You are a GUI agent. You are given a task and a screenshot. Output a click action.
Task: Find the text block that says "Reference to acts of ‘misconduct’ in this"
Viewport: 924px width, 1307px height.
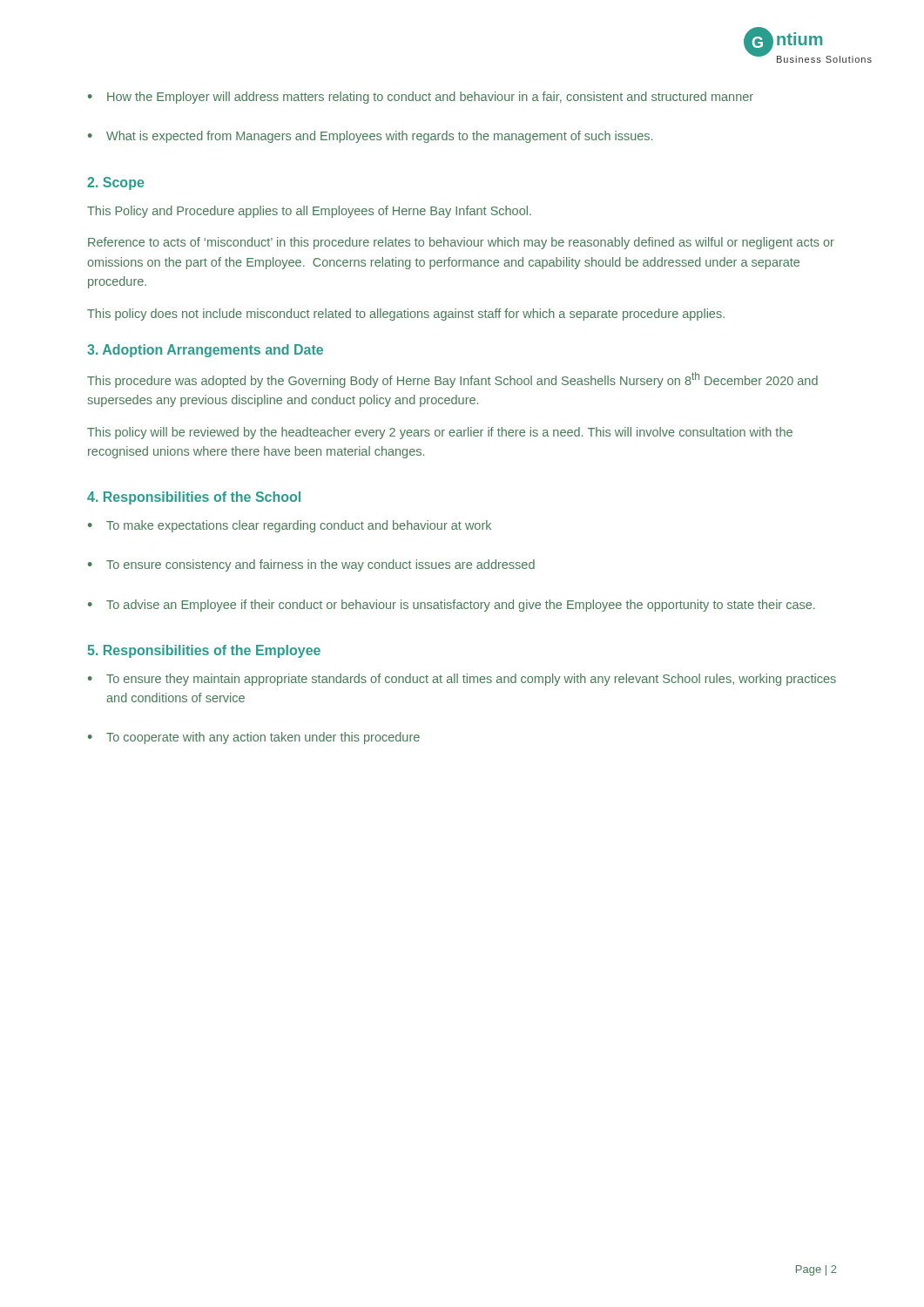pyautogui.click(x=461, y=262)
